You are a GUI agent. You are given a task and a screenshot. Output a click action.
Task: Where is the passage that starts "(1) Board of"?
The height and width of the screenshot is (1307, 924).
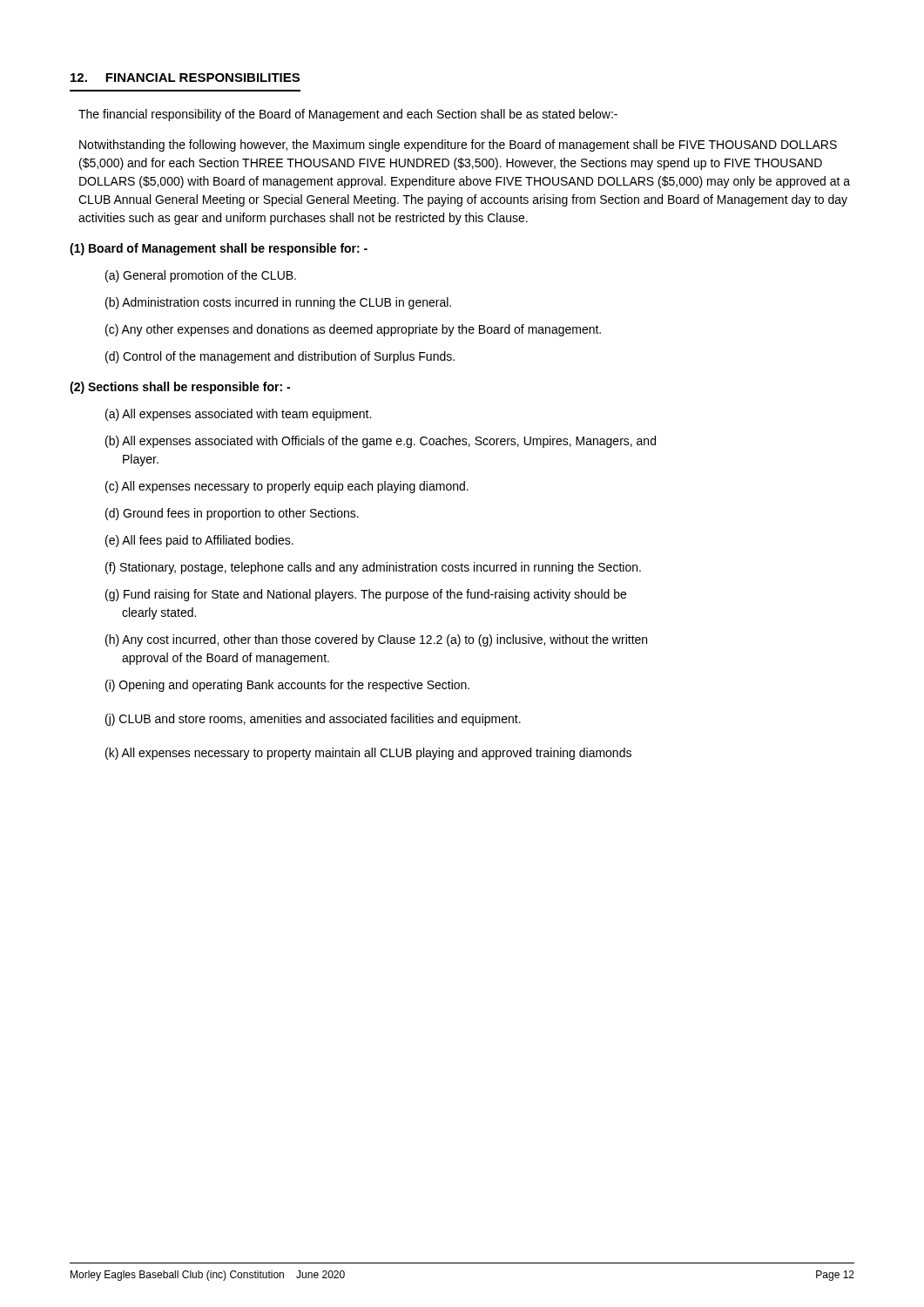[x=219, y=248]
